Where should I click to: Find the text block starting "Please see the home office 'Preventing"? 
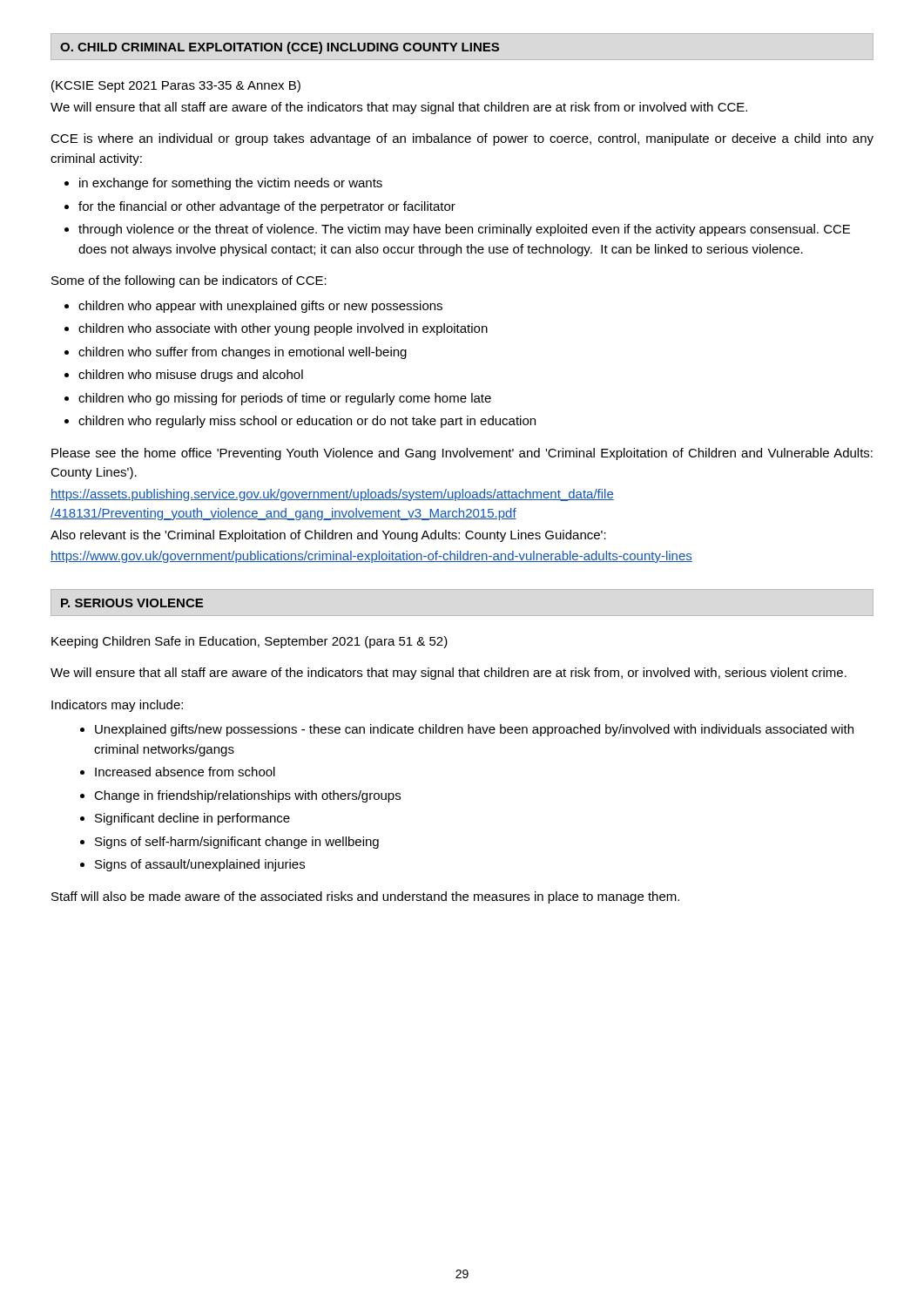(462, 462)
